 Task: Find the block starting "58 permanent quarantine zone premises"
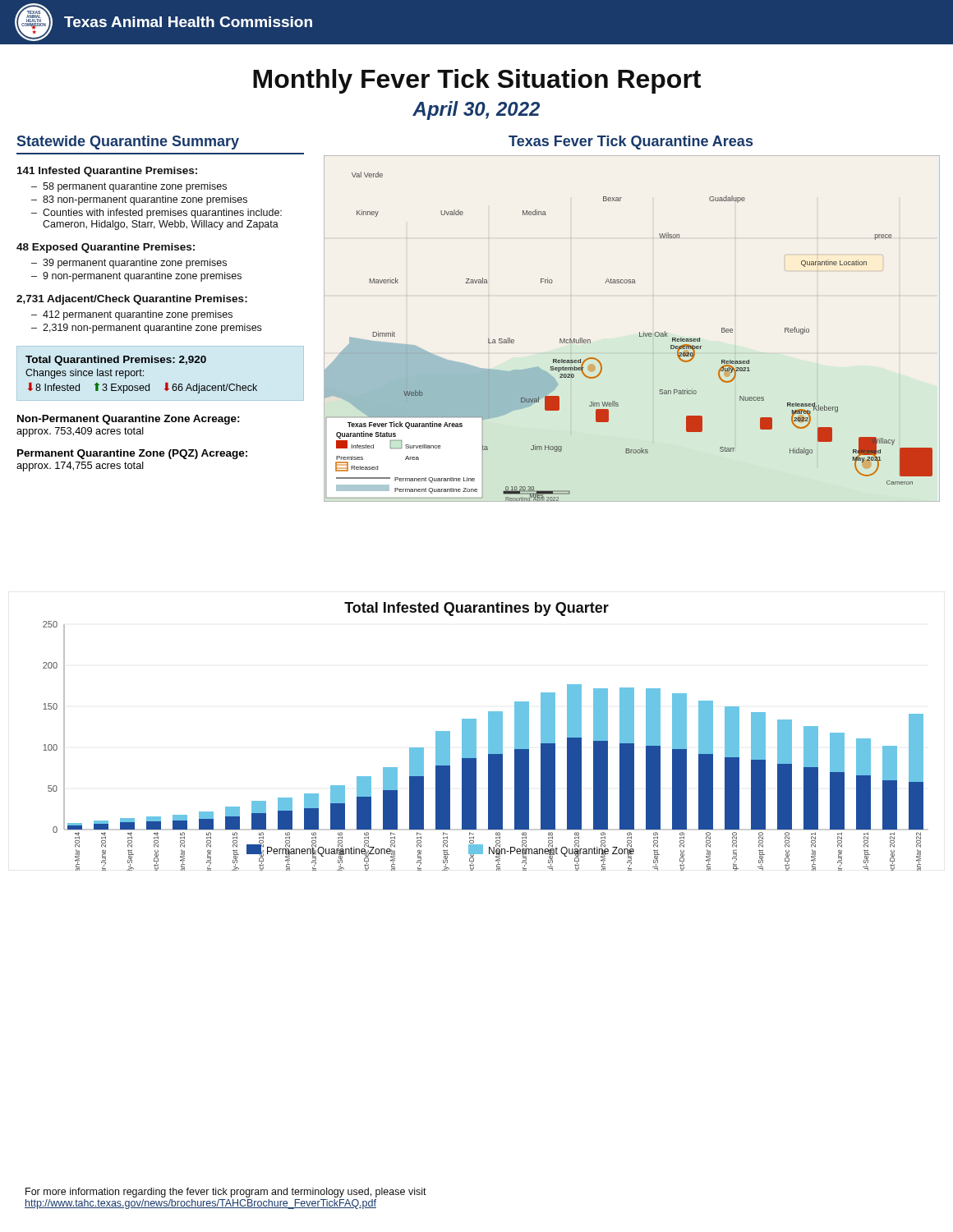pos(135,186)
